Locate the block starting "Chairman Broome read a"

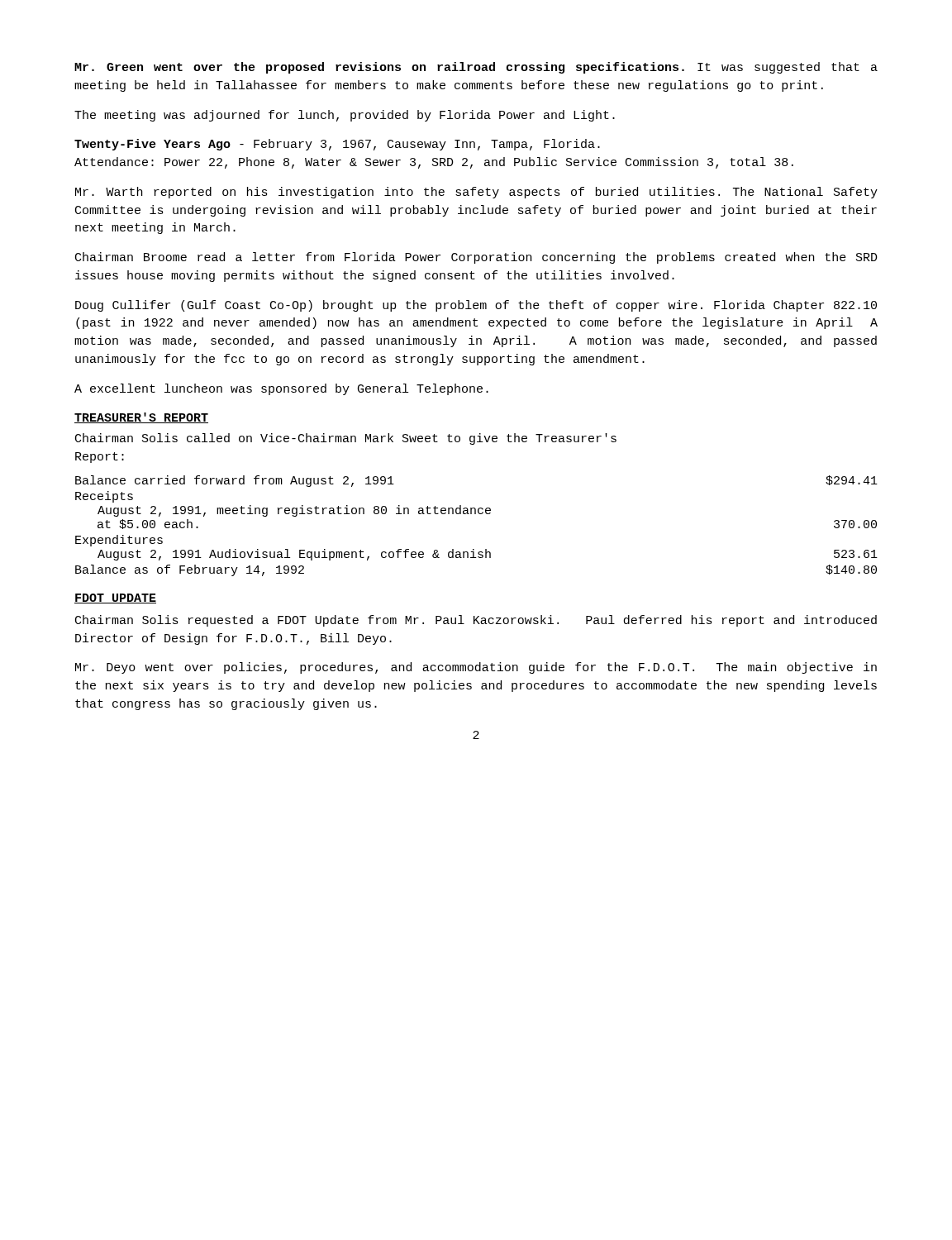[x=476, y=268]
